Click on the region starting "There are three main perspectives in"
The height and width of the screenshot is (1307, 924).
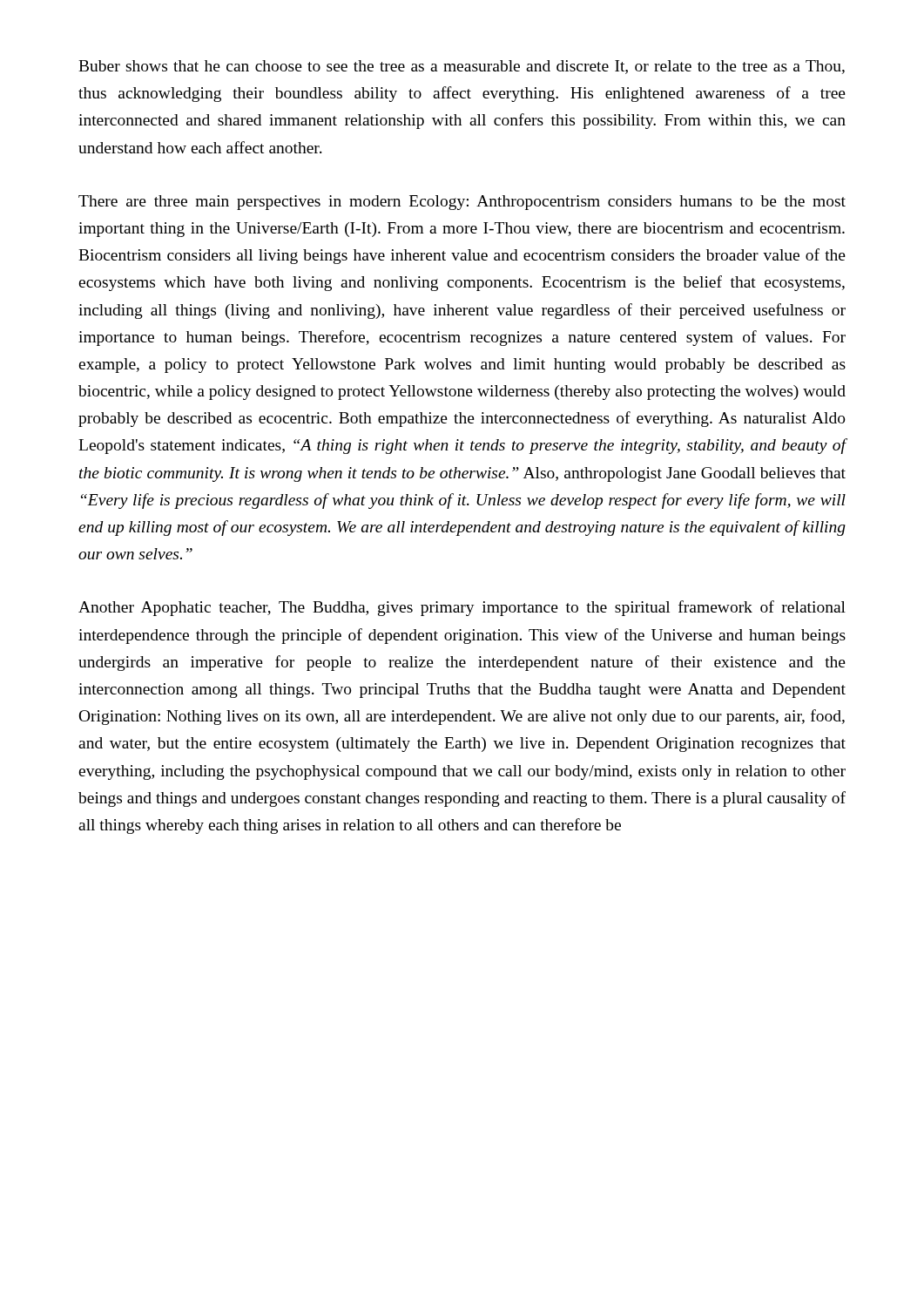click(462, 377)
